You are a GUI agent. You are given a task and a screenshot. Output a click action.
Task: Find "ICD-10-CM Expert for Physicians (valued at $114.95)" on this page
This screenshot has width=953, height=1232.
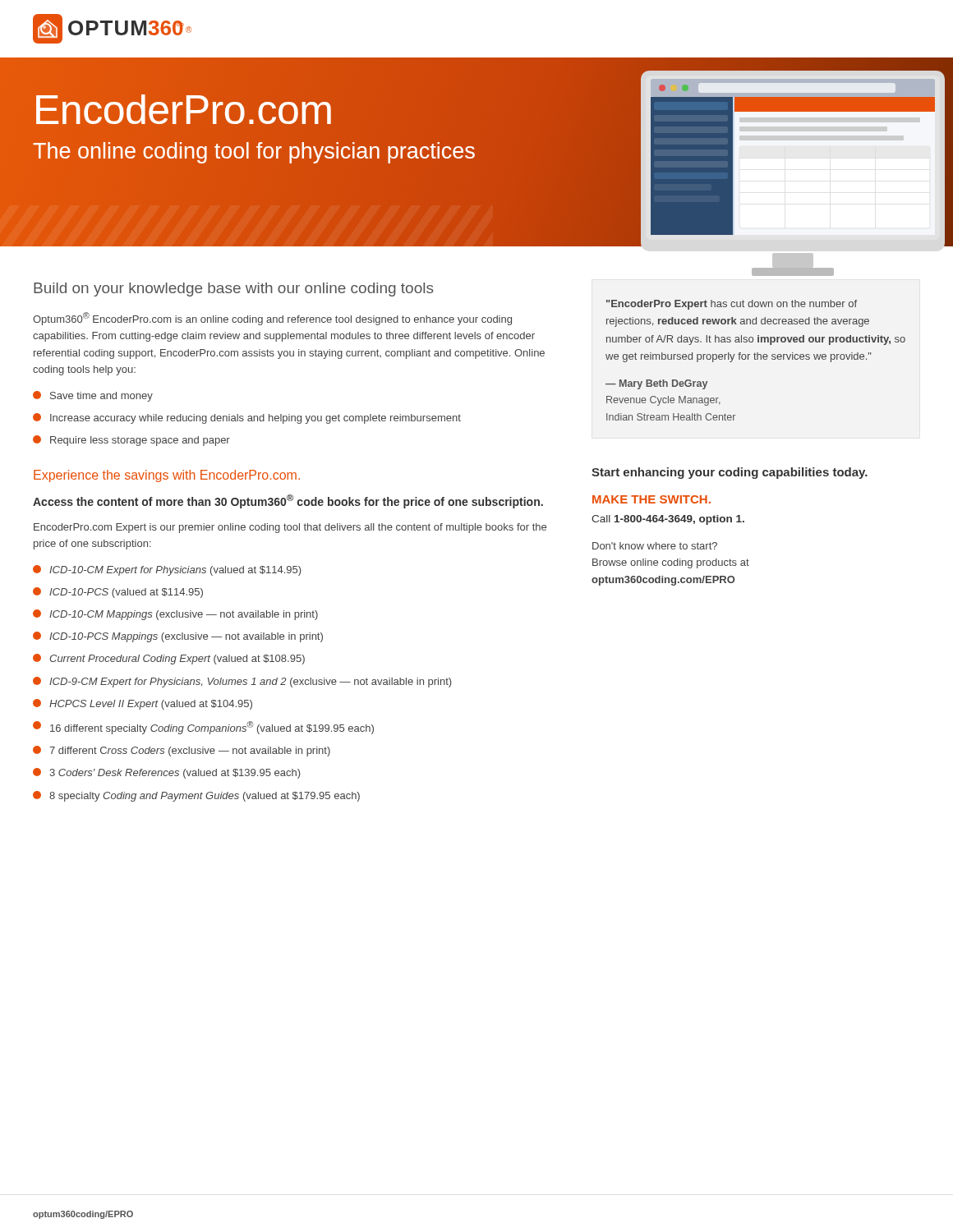(167, 570)
